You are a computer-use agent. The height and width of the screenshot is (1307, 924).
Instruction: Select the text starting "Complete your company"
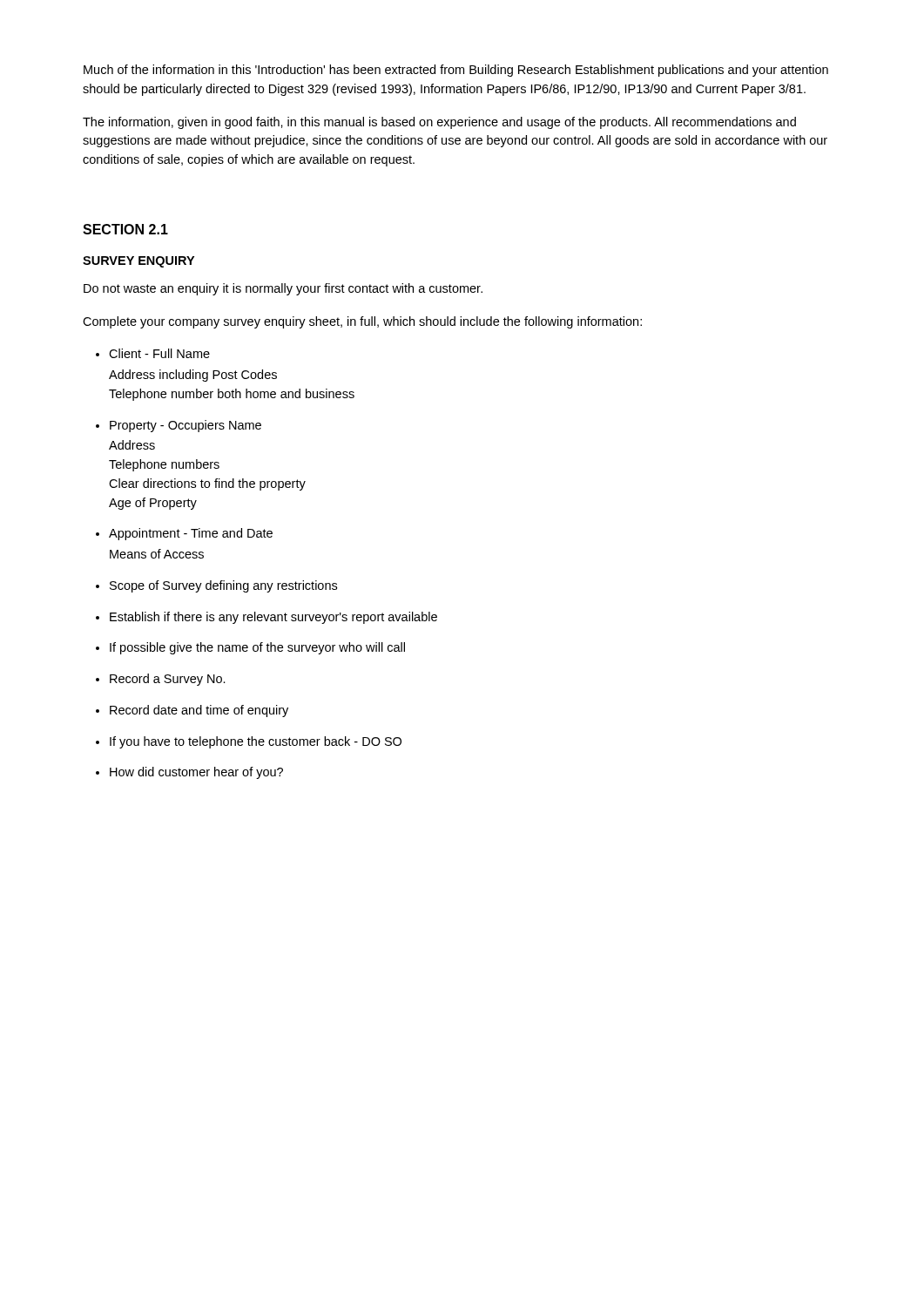[363, 321]
